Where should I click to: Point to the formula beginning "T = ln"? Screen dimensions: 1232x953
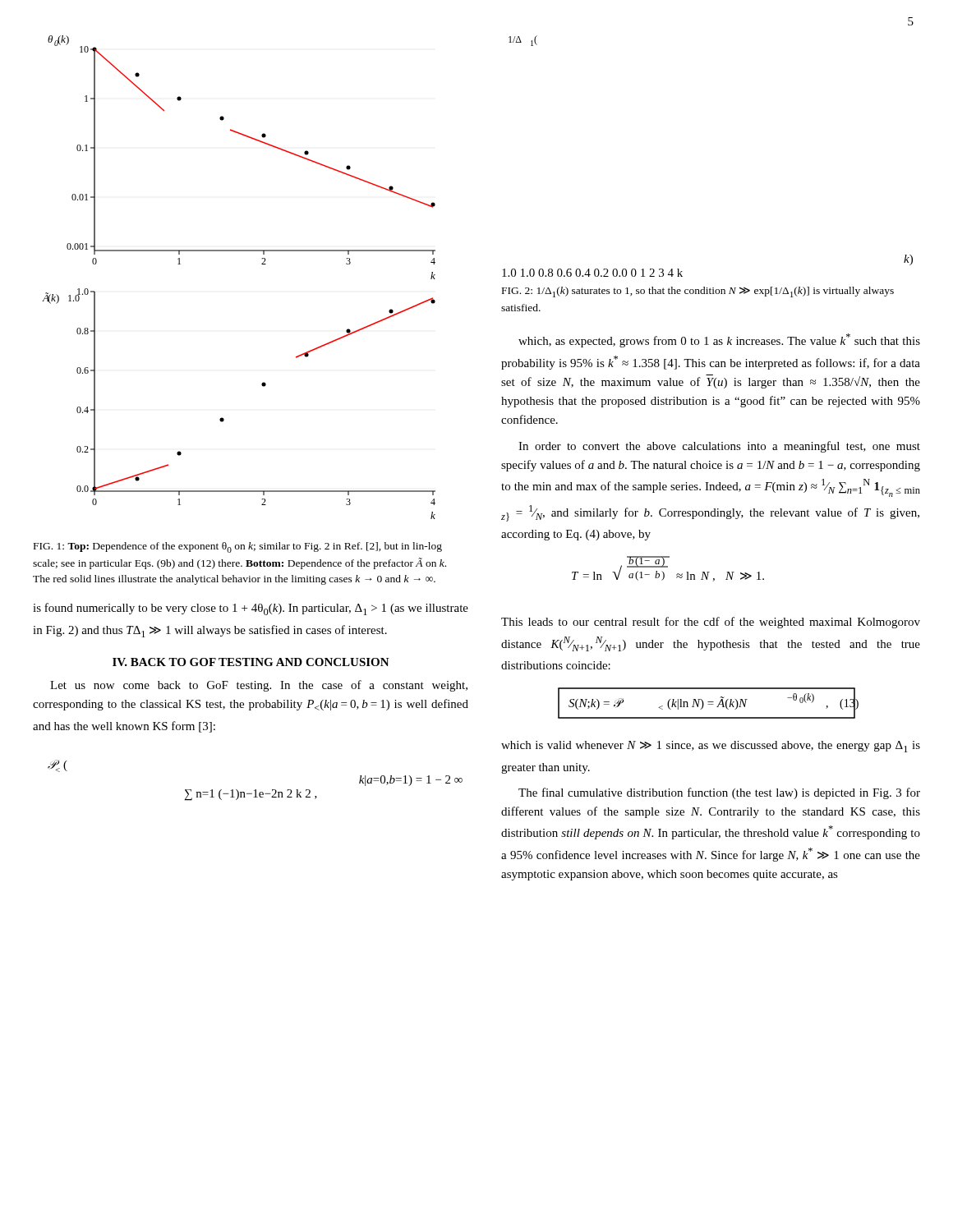[x=711, y=576]
